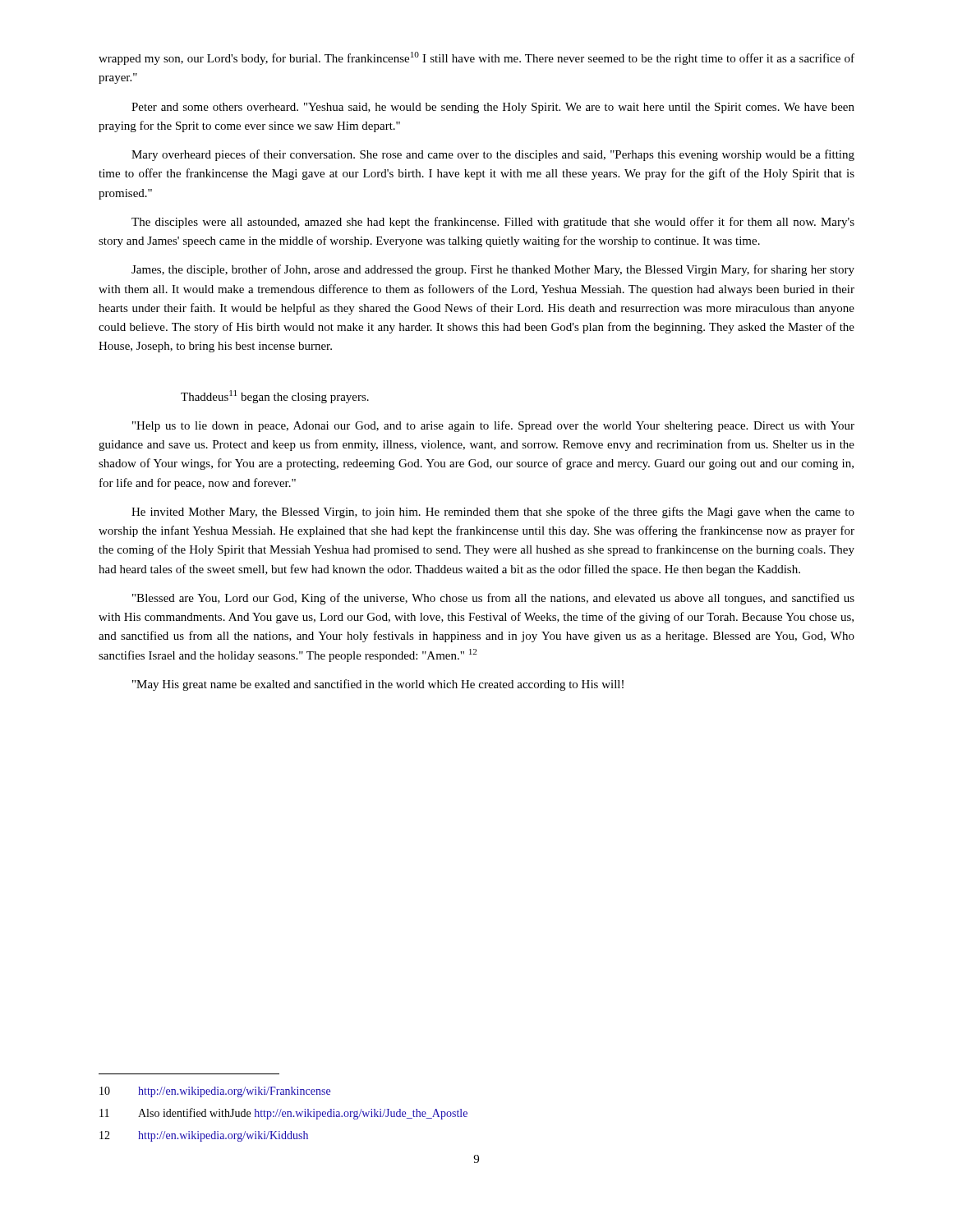Click the passage that begins "11 Also identified withJude"
Image resolution: width=953 pixels, height=1232 pixels.
476,1113
